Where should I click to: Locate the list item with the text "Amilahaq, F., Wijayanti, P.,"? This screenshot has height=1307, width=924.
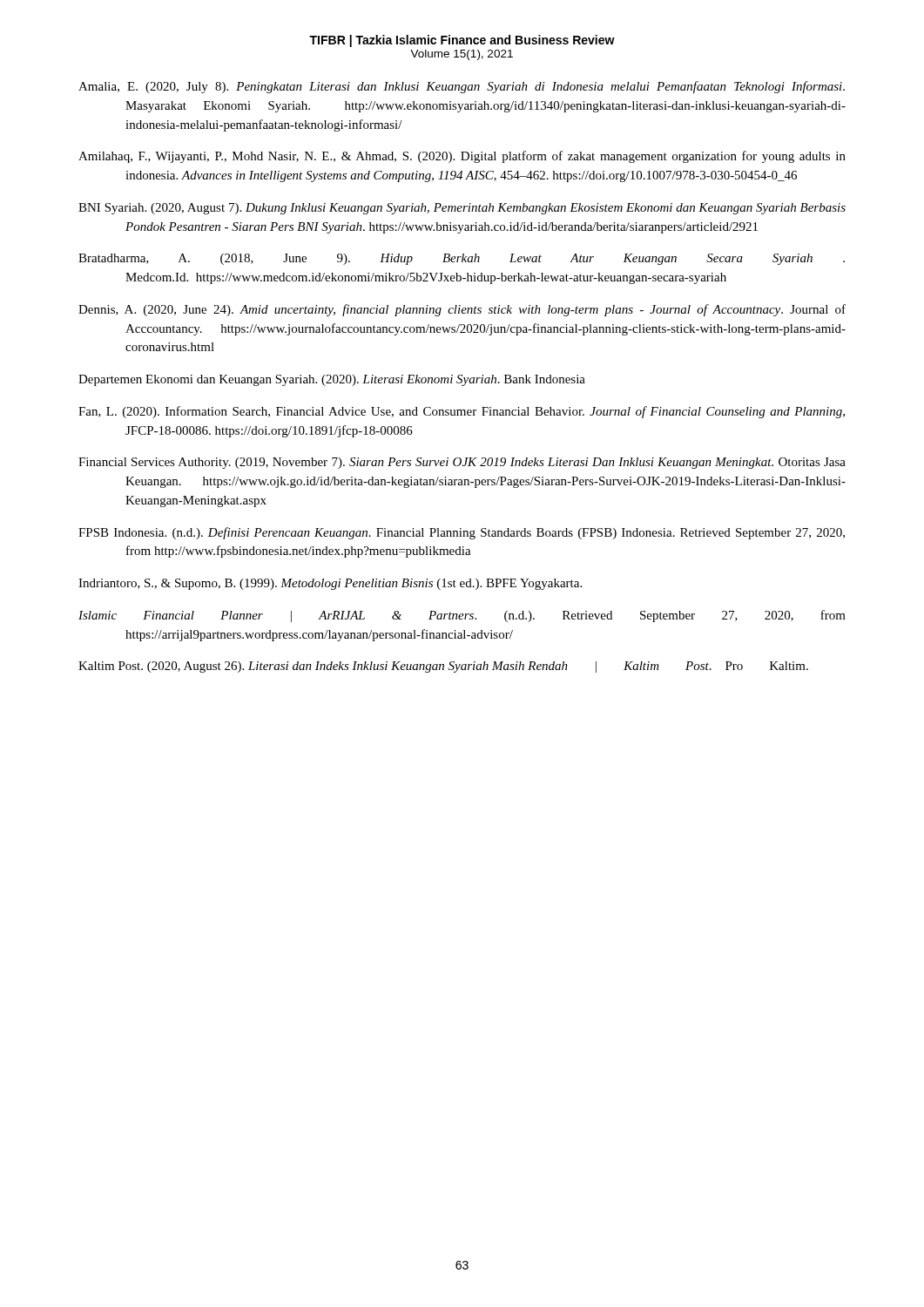click(x=462, y=166)
